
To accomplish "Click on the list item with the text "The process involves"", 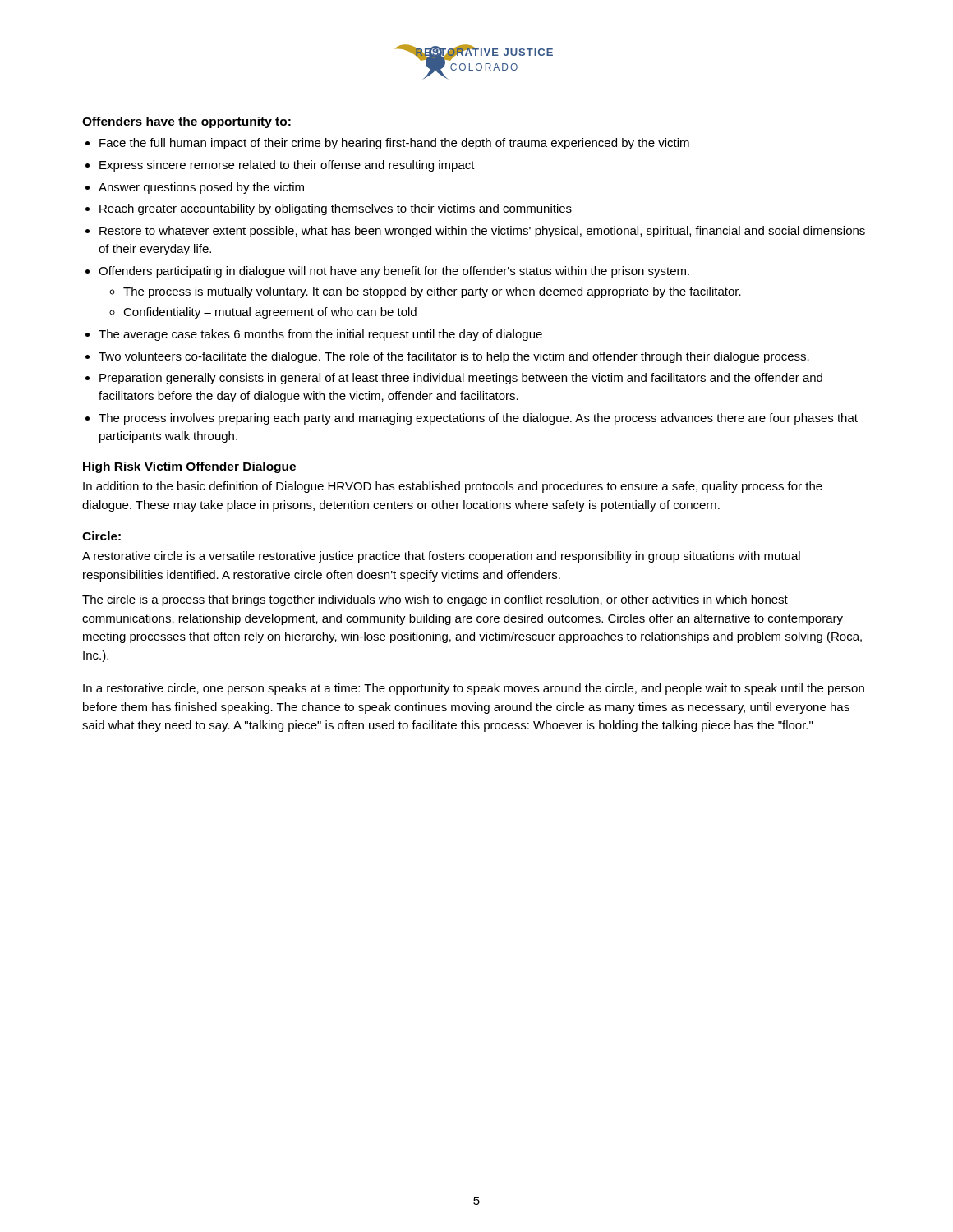I will 478,426.
